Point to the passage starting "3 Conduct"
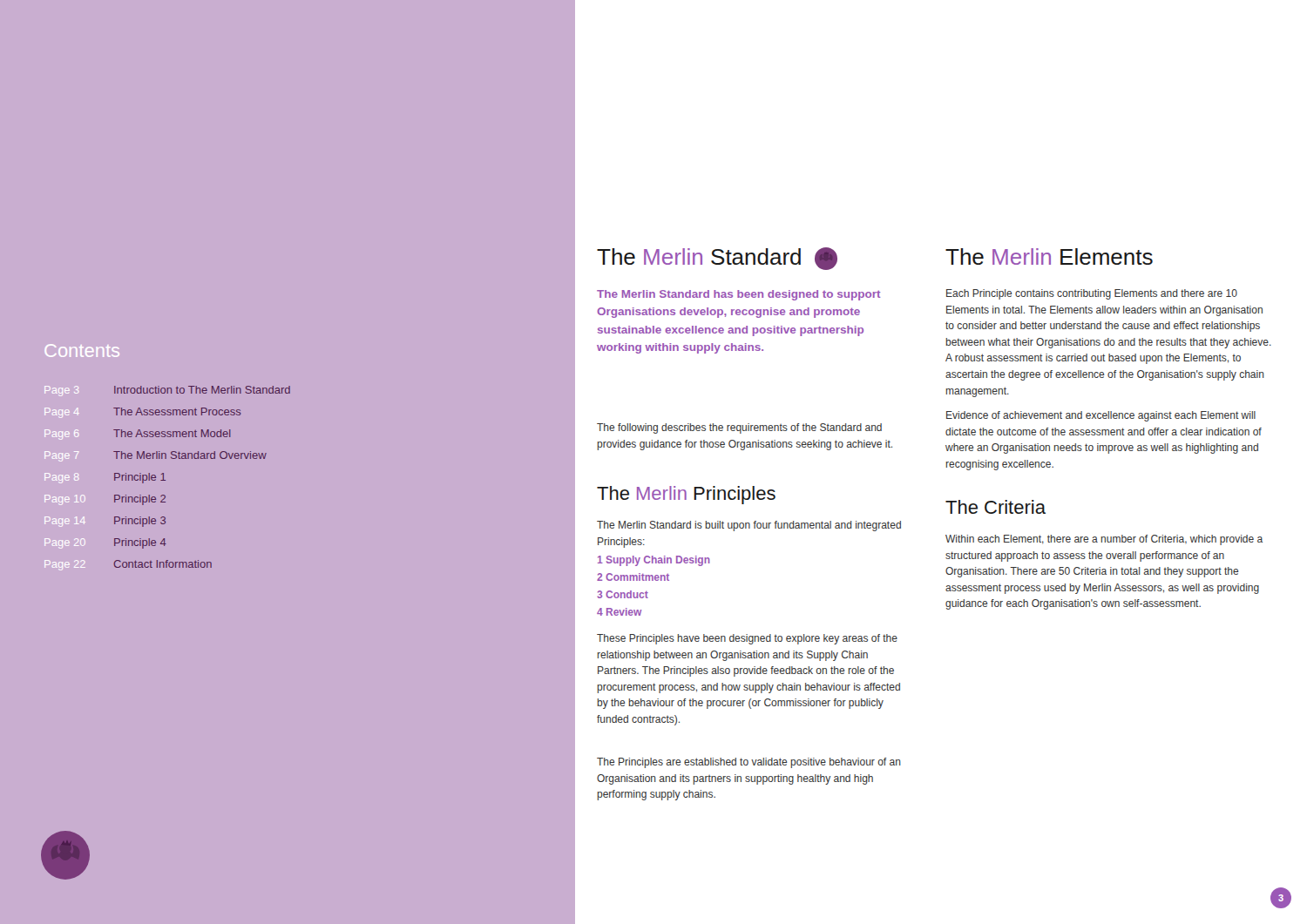This screenshot has height=924, width=1307. click(x=622, y=595)
